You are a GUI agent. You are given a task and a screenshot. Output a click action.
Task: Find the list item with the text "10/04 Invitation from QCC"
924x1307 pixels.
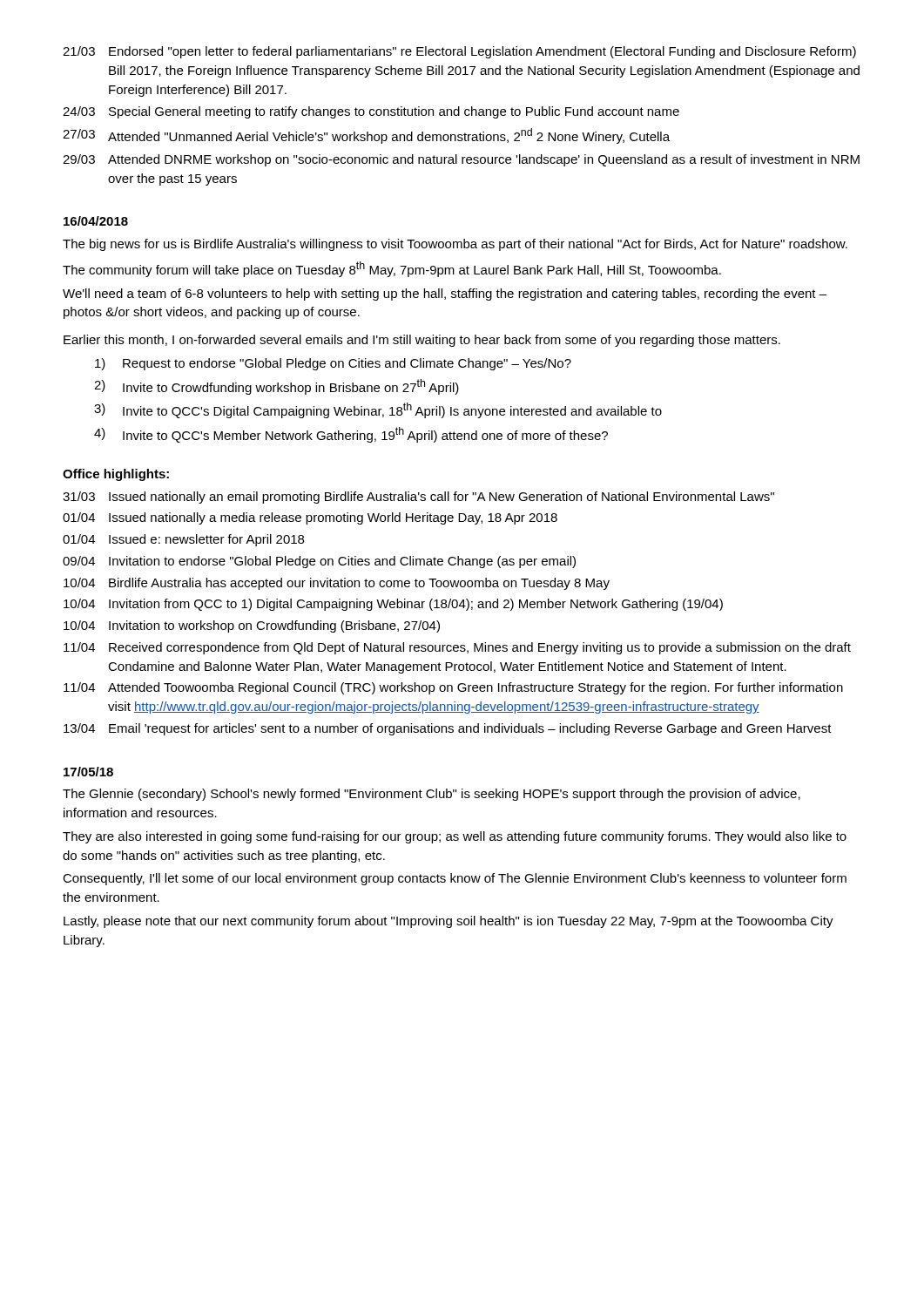(x=393, y=604)
